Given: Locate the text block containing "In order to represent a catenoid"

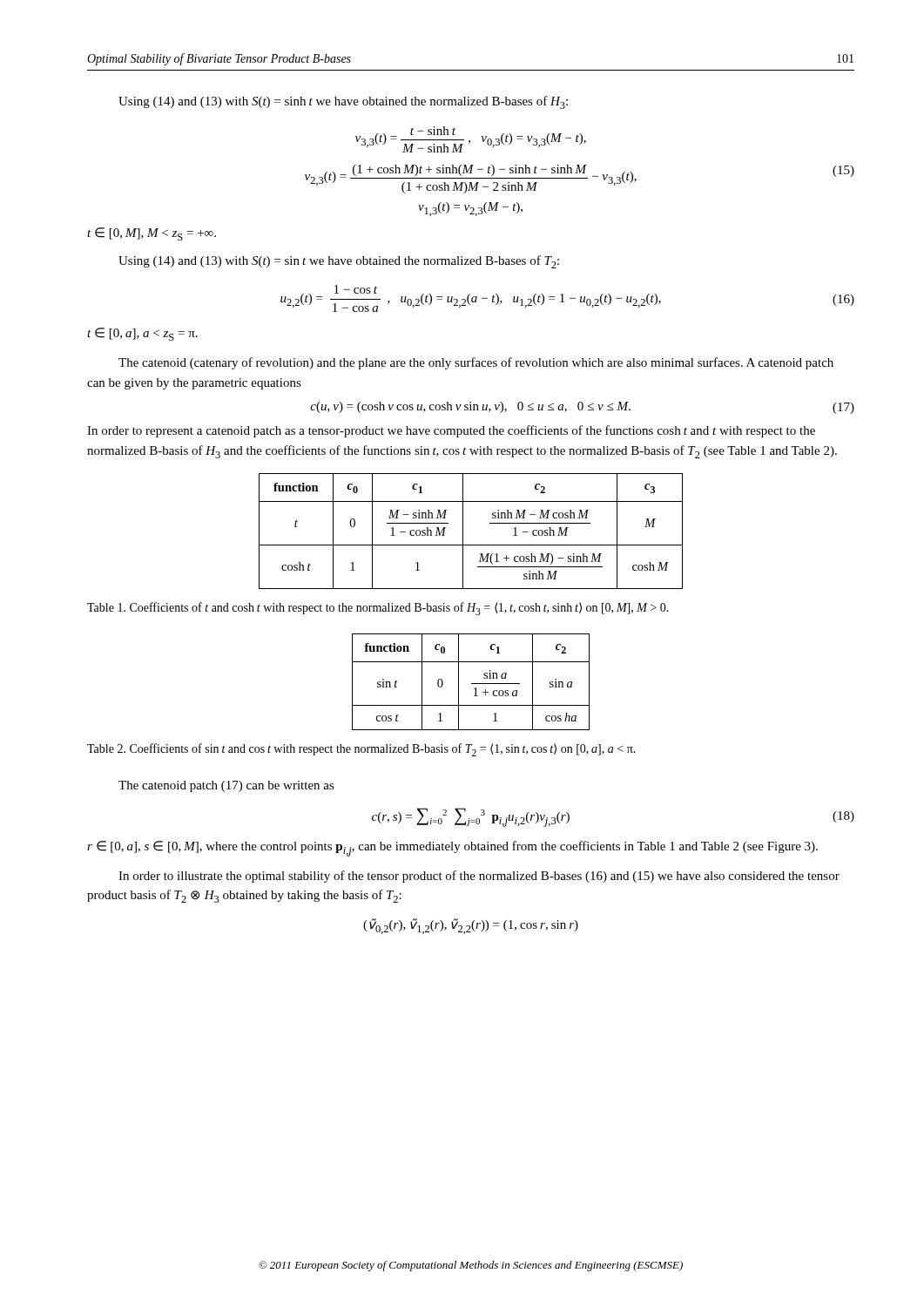Looking at the screenshot, I should (471, 442).
